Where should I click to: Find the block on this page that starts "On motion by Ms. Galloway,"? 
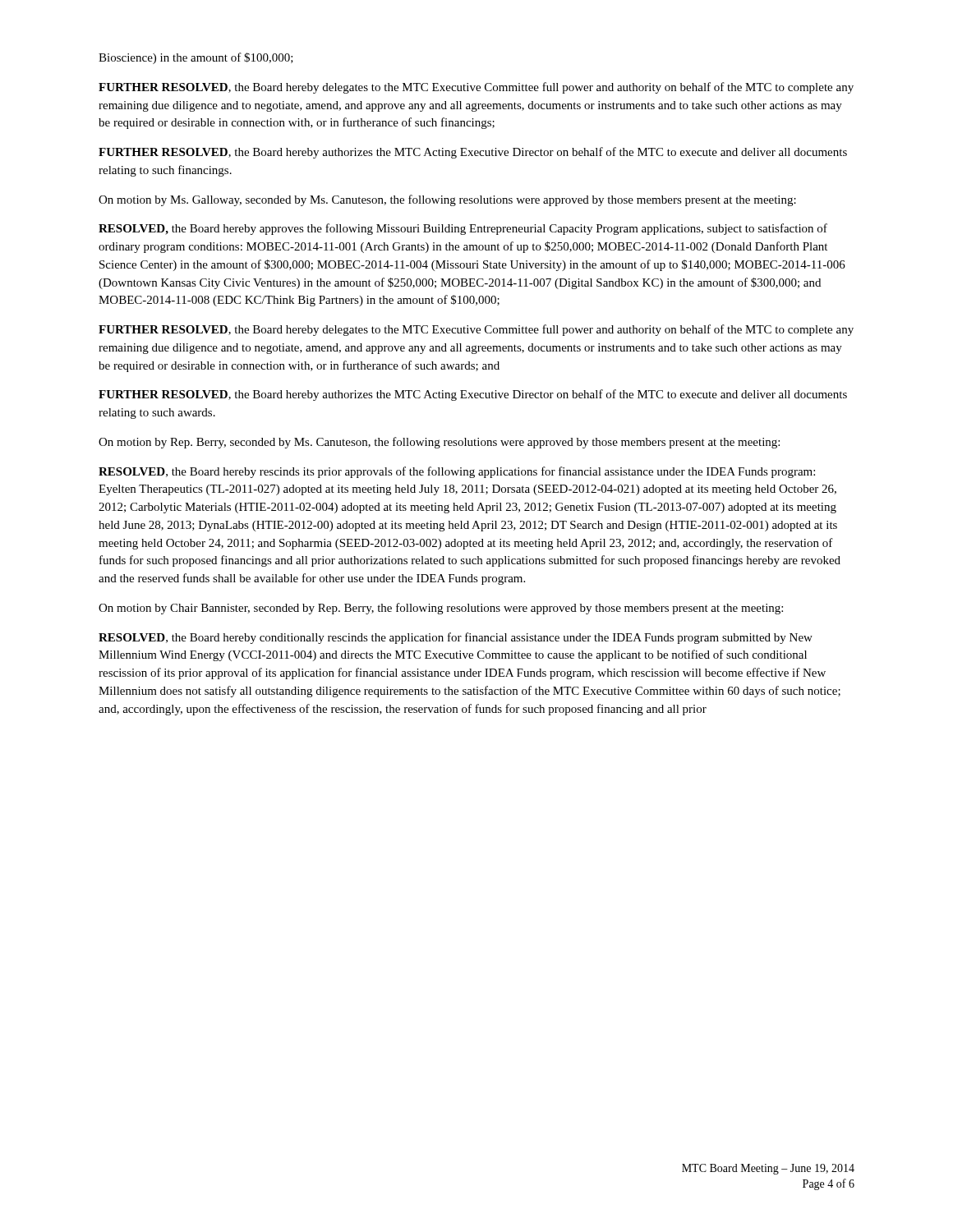coord(448,199)
